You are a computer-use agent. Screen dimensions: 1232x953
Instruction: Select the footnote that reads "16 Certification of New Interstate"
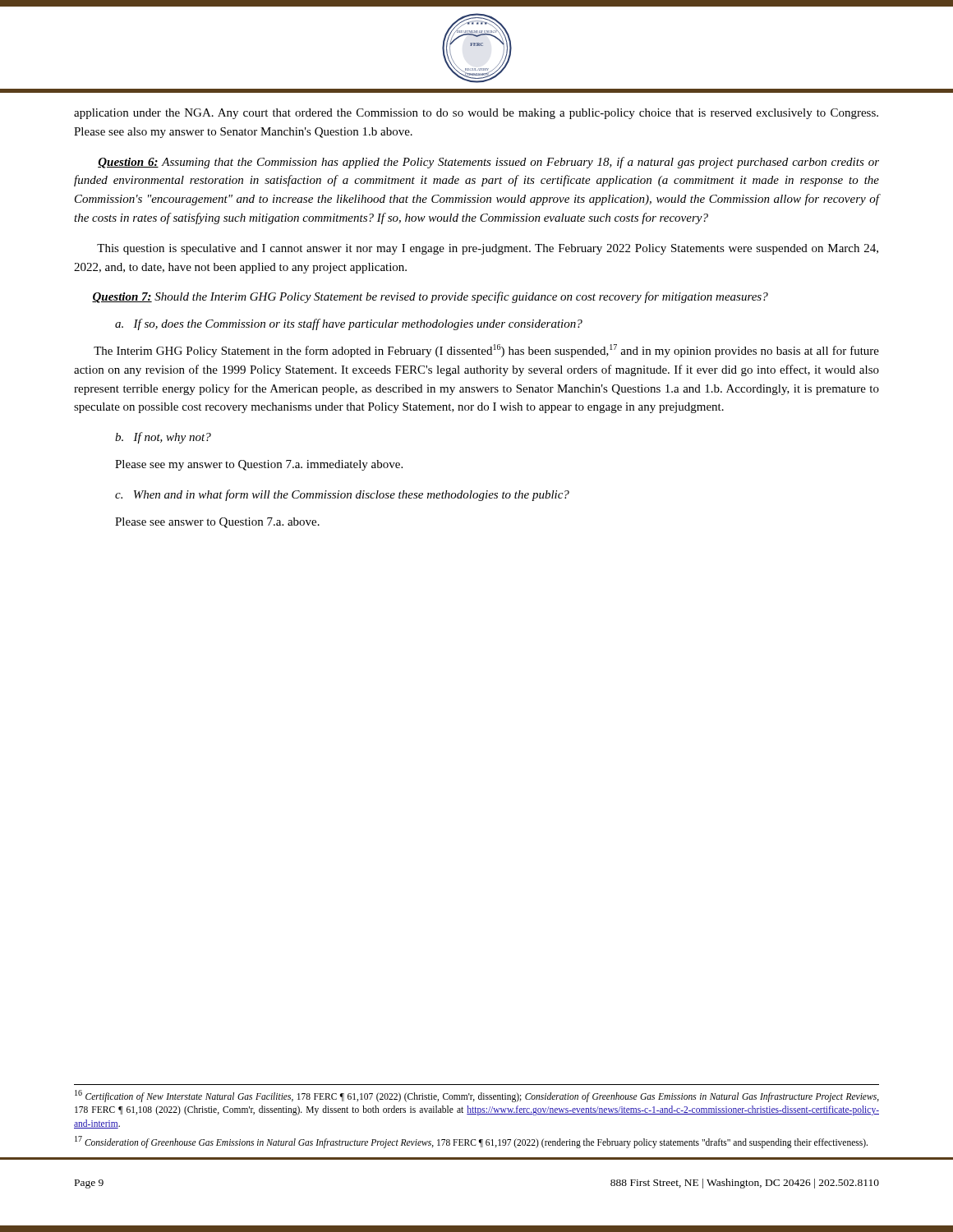pos(476,1109)
